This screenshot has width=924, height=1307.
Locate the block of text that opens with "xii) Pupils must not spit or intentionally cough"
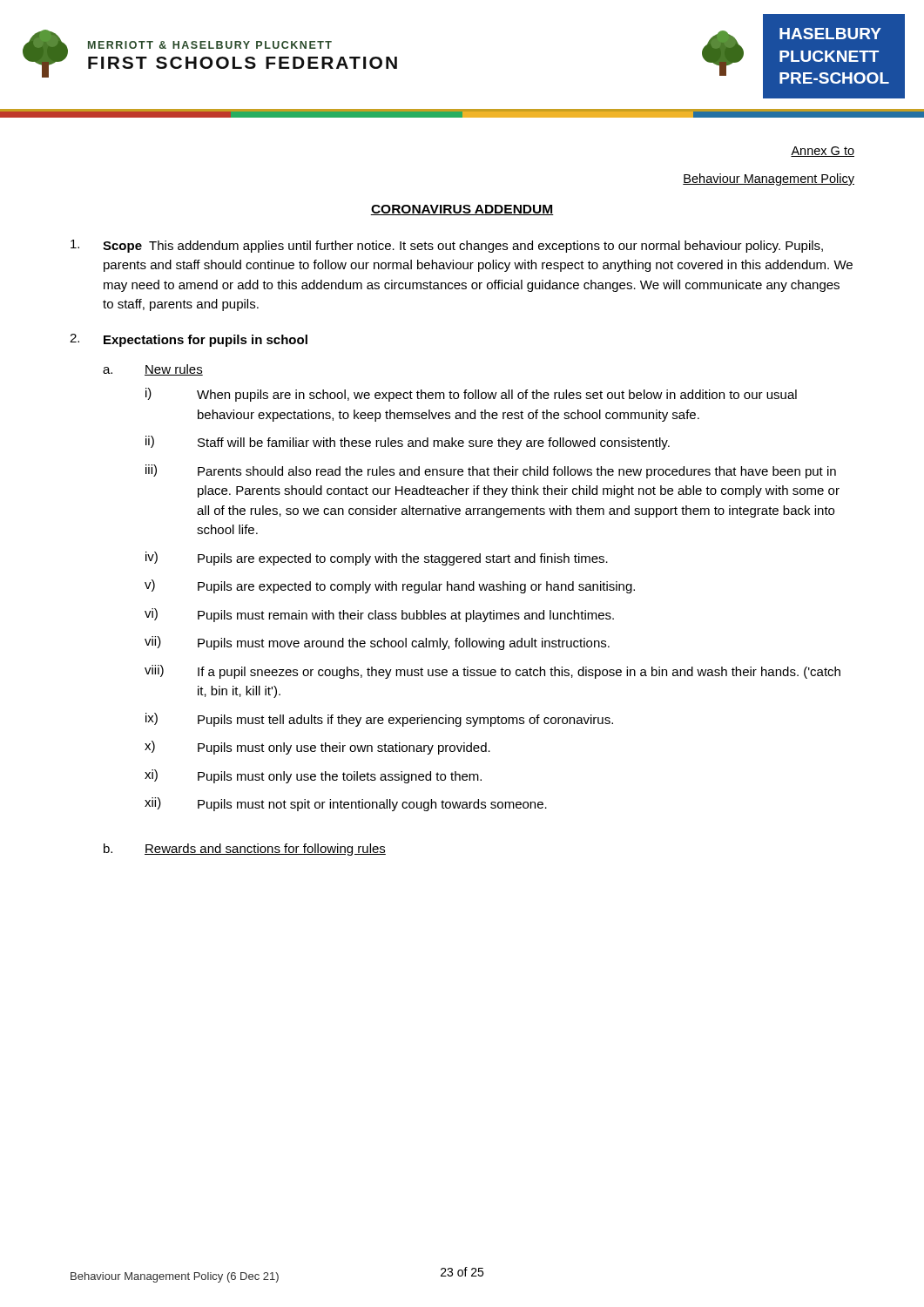click(499, 805)
